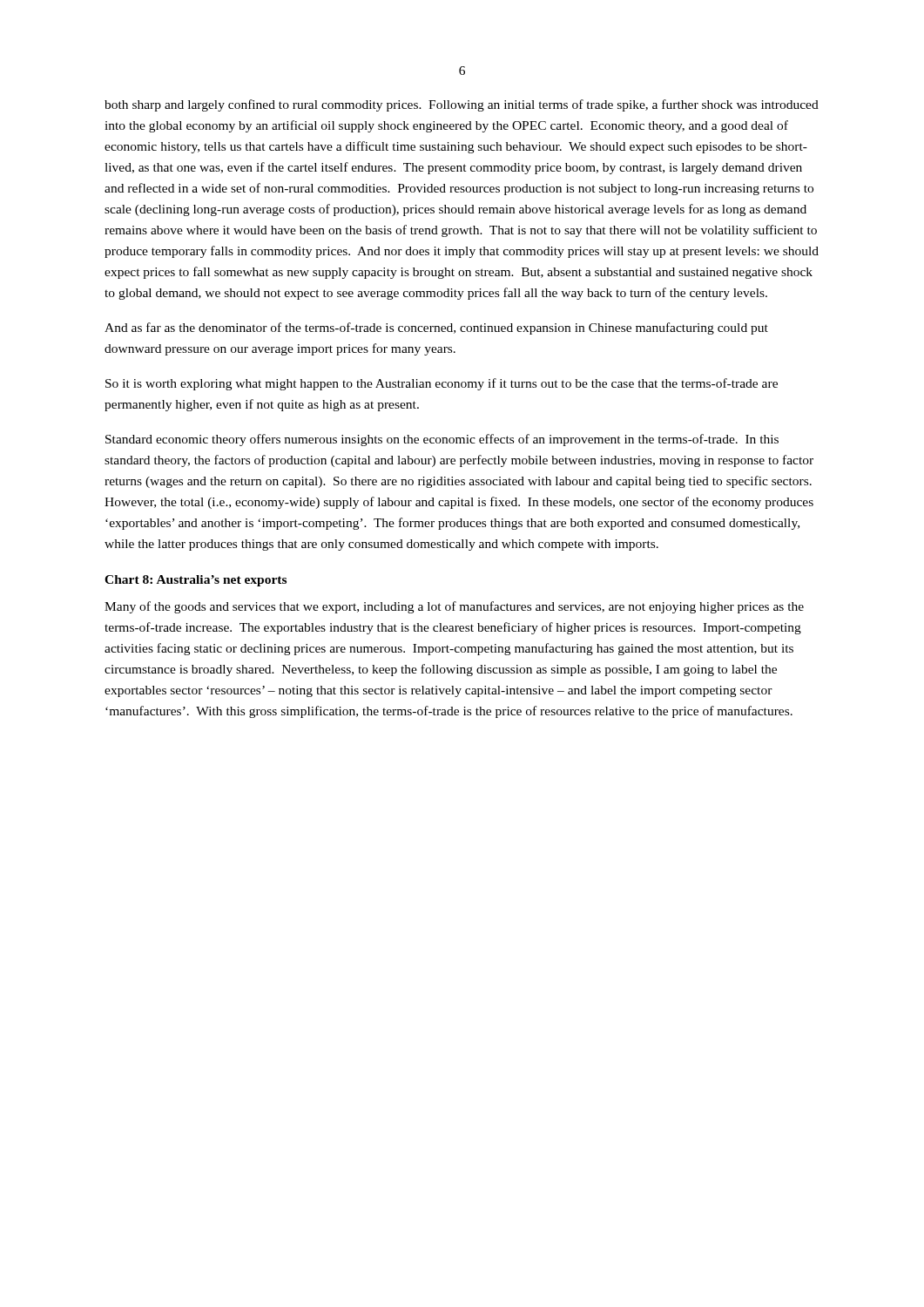Where is the passage that starts "both sharp and"?
The width and height of the screenshot is (924, 1307).
point(462,199)
